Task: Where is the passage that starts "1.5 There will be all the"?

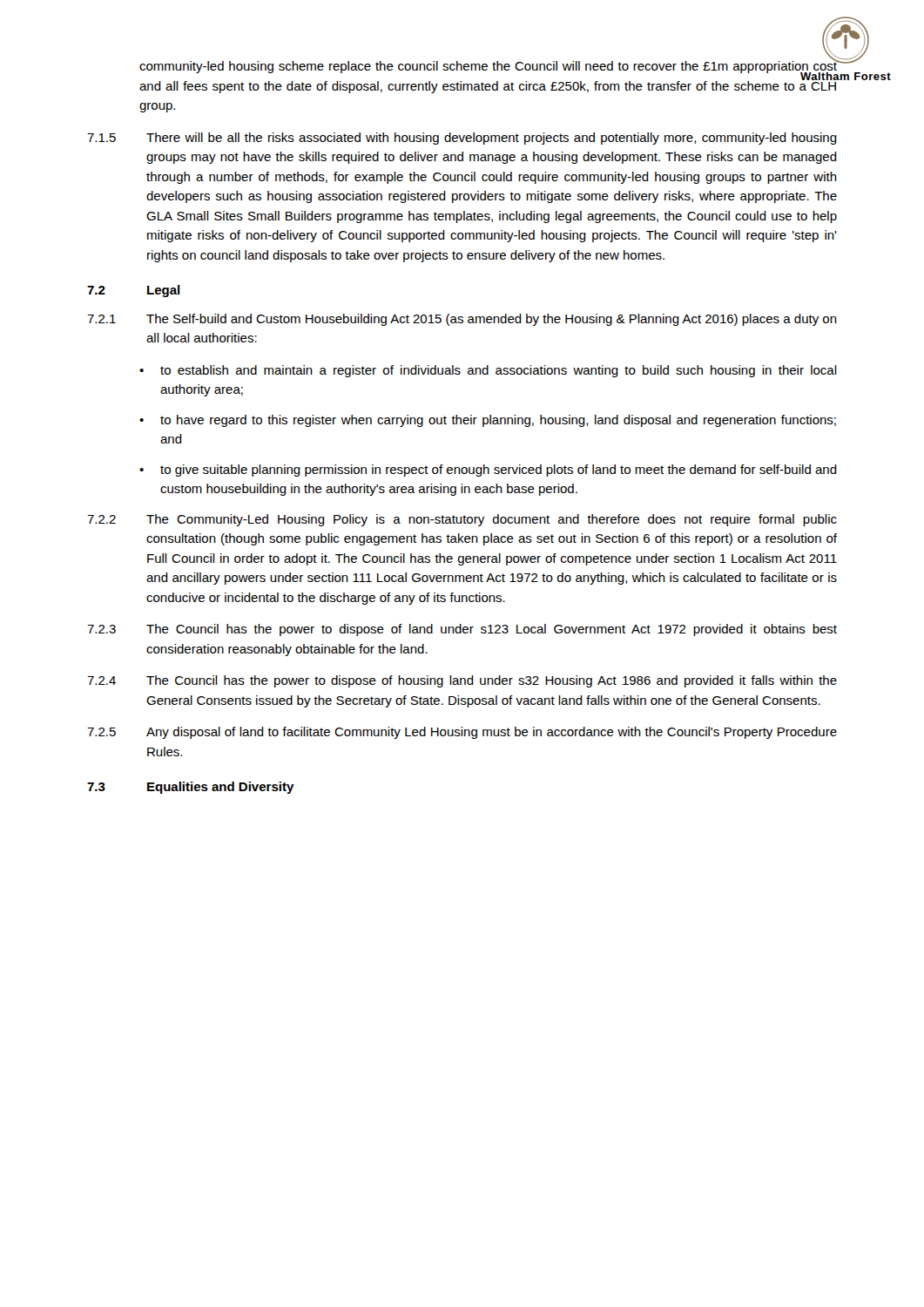Action: point(462,196)
